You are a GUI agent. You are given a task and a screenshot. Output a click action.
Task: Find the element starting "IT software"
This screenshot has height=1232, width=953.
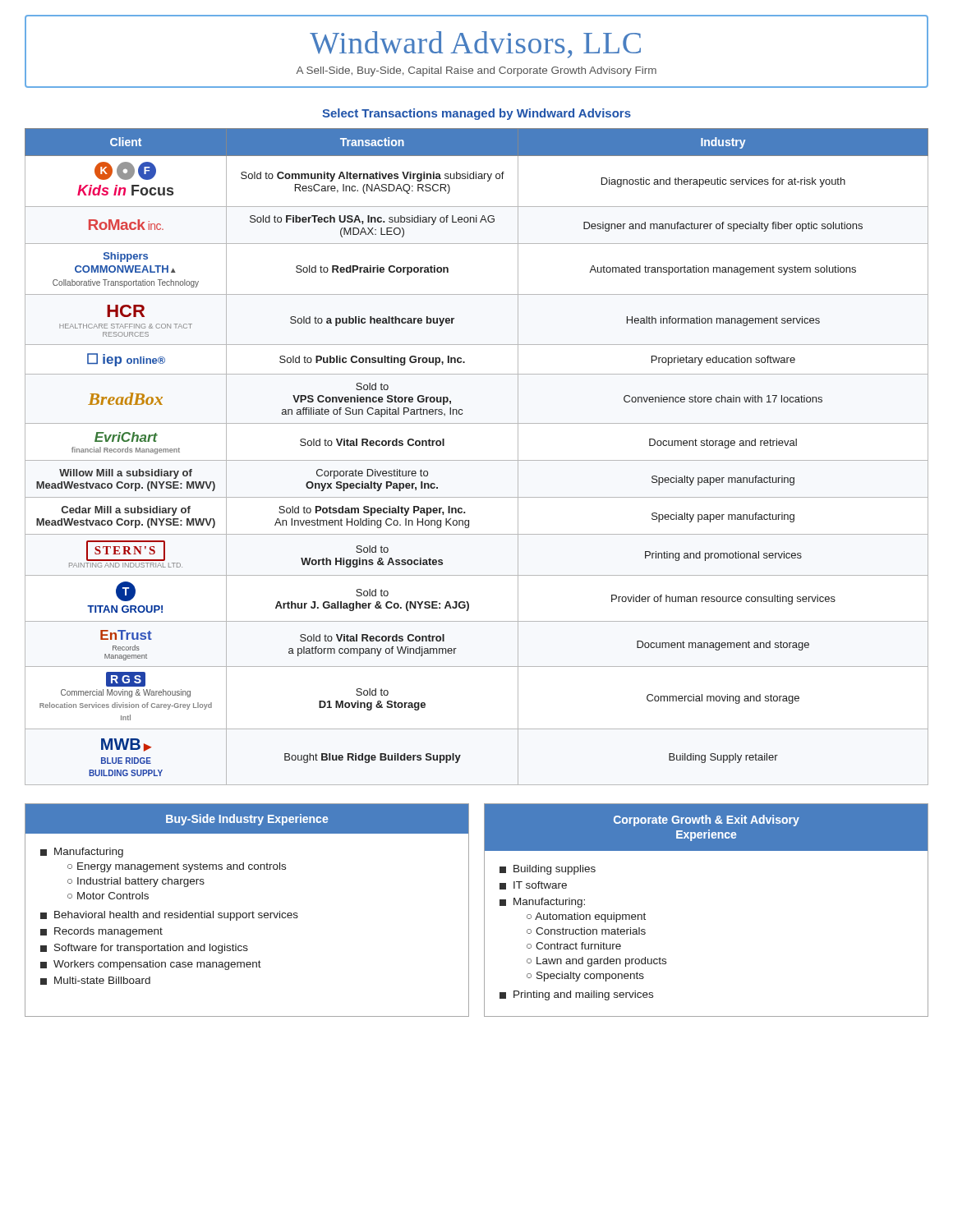coord(533,885)
